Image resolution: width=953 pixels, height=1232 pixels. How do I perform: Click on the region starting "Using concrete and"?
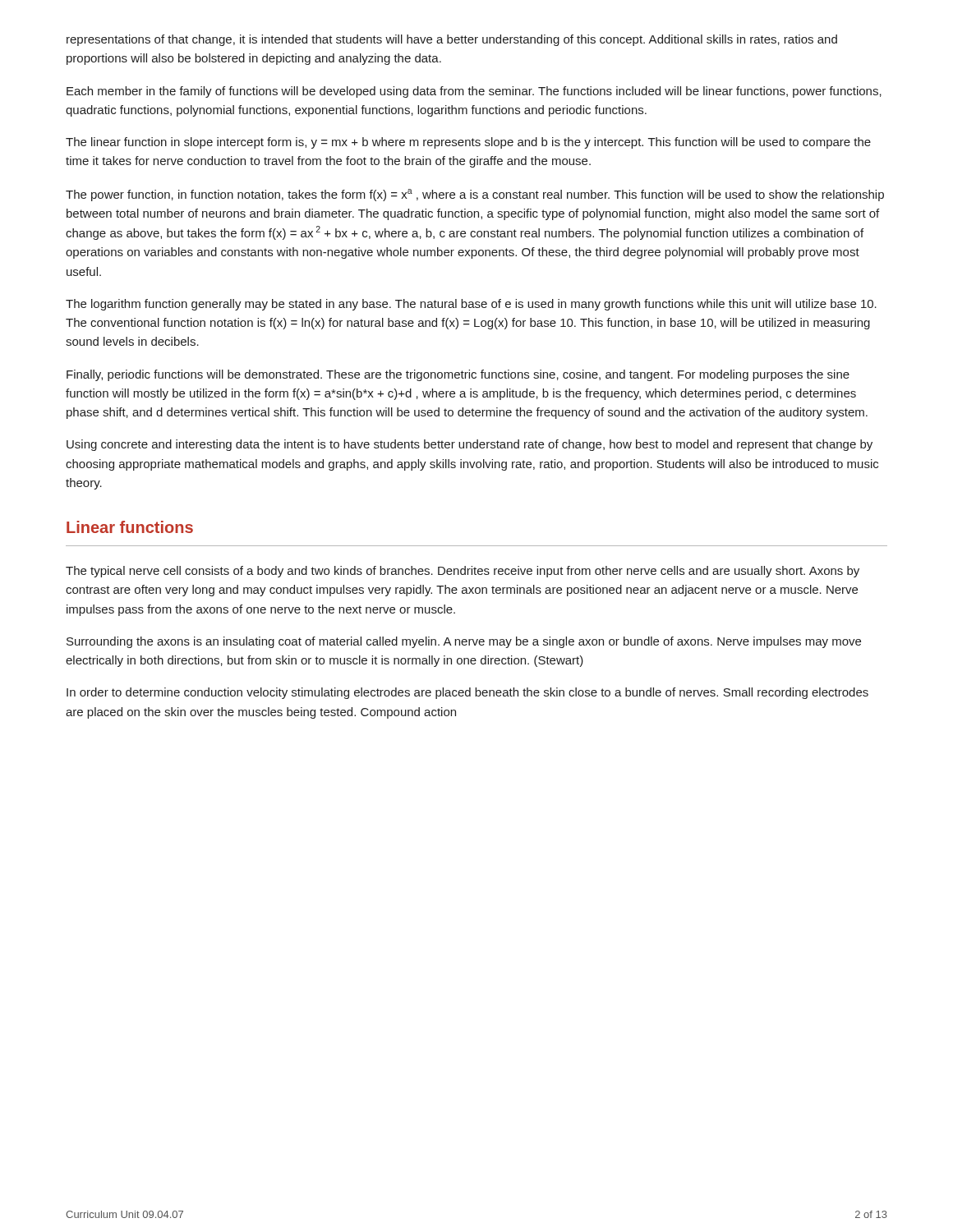476,463
